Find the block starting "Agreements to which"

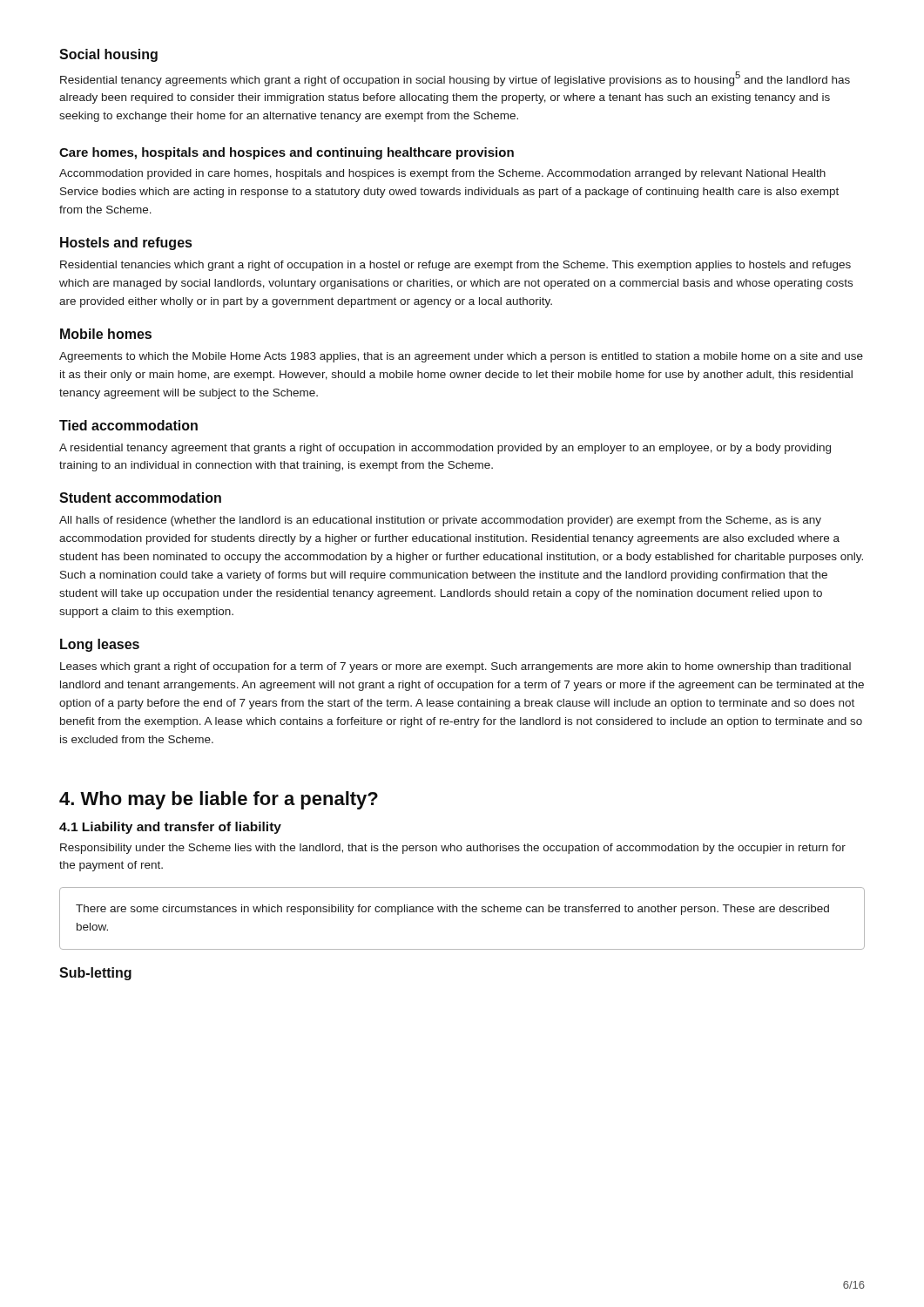[461, 374]
